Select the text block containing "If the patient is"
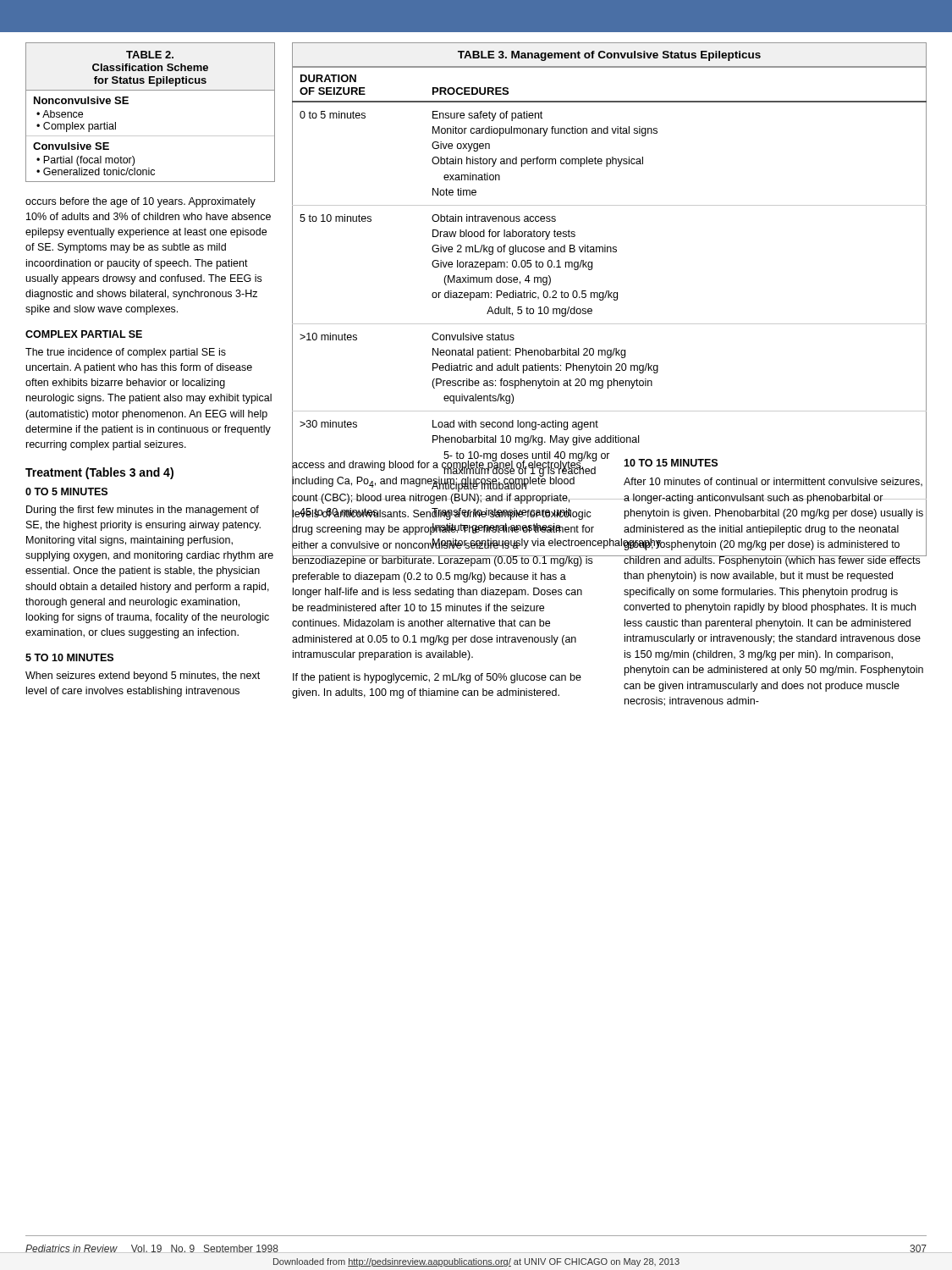952x1270 pixels. (437, 685)
